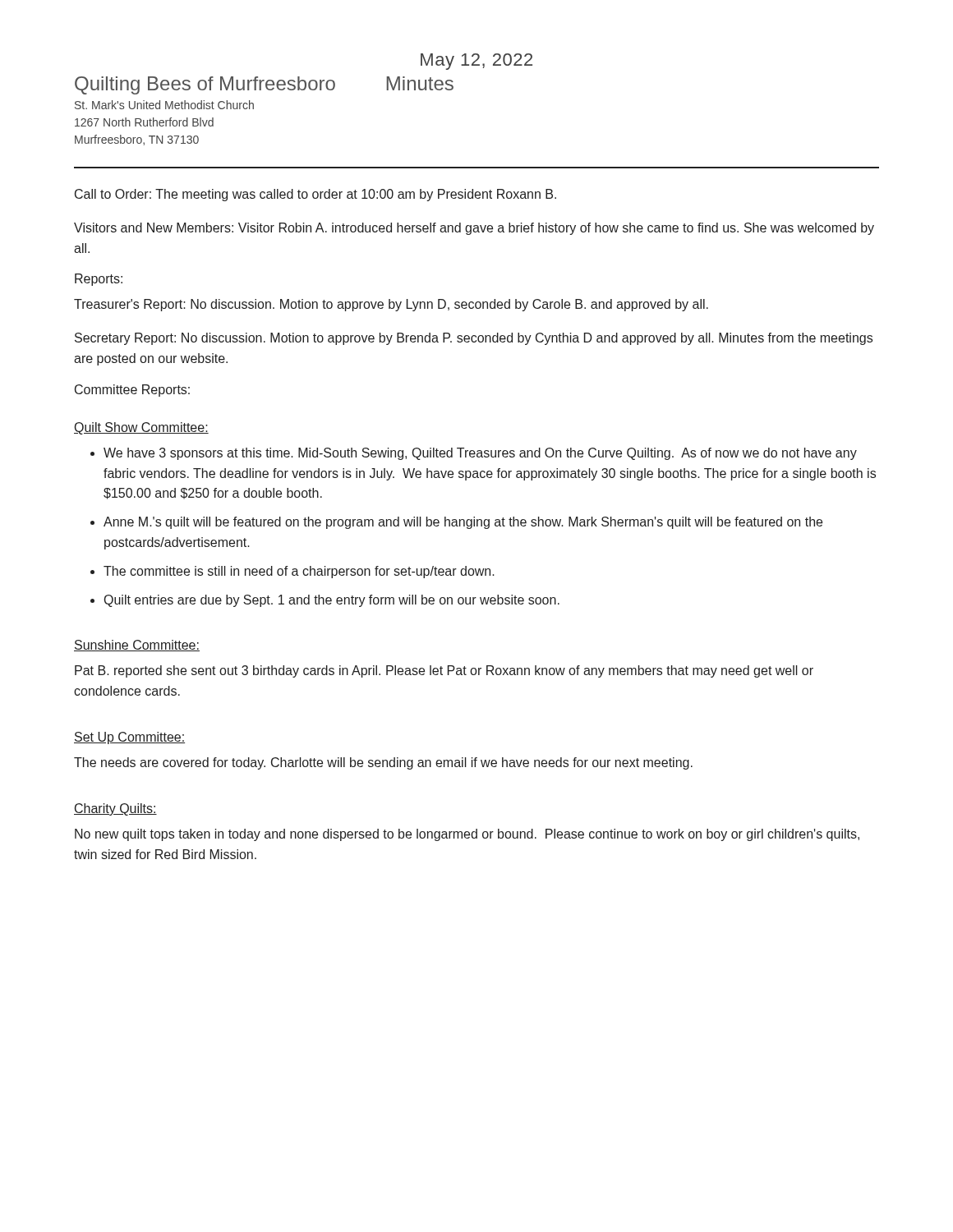This screenshot has height=1232, width=953.
Task: Select the text starting "Committee Reports:"
Action: 132,390
